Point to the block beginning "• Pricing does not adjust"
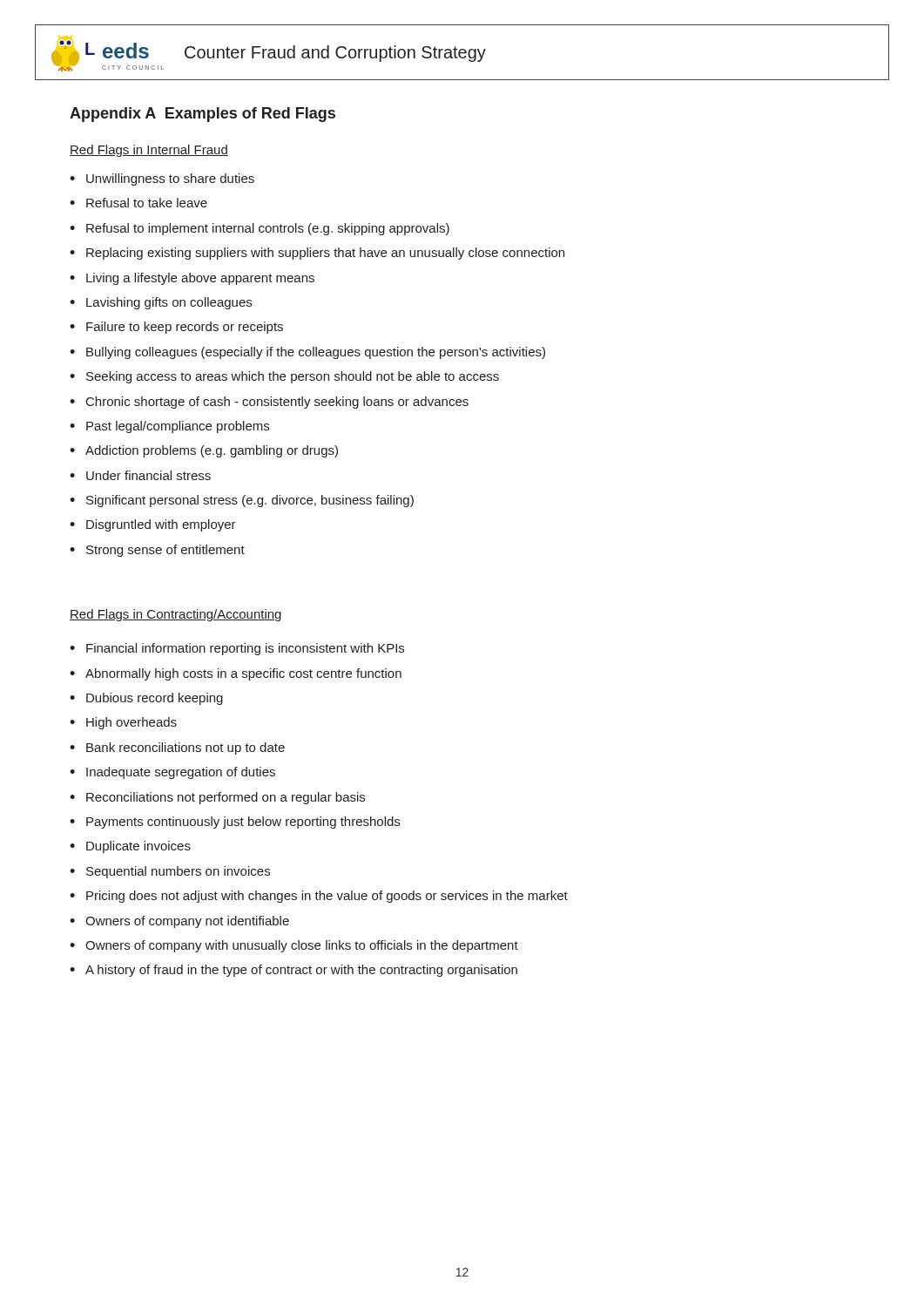924x1307 pixels. (x=319, y=896)
